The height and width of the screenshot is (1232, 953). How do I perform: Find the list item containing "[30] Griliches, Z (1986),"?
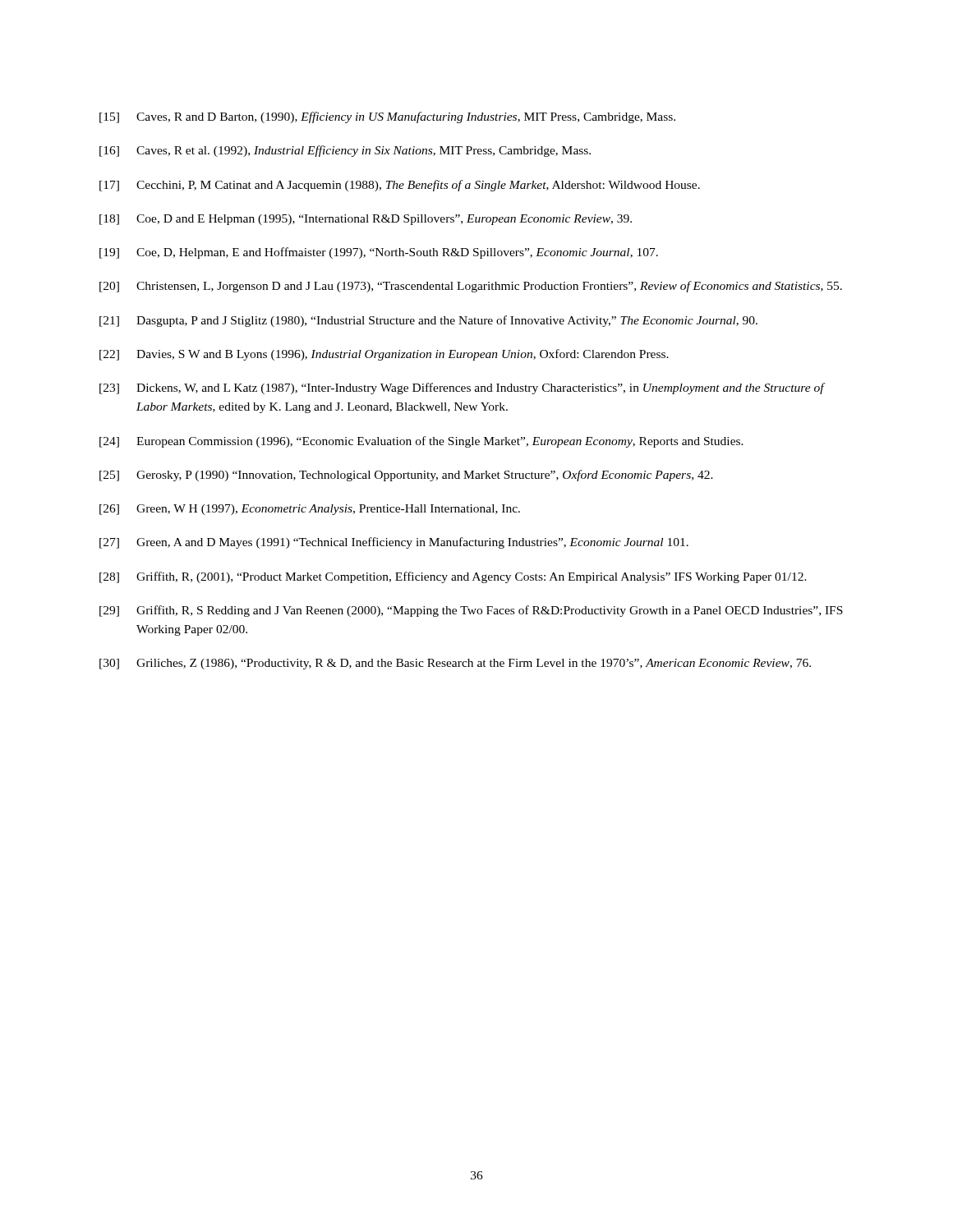[x=476, y=663]
